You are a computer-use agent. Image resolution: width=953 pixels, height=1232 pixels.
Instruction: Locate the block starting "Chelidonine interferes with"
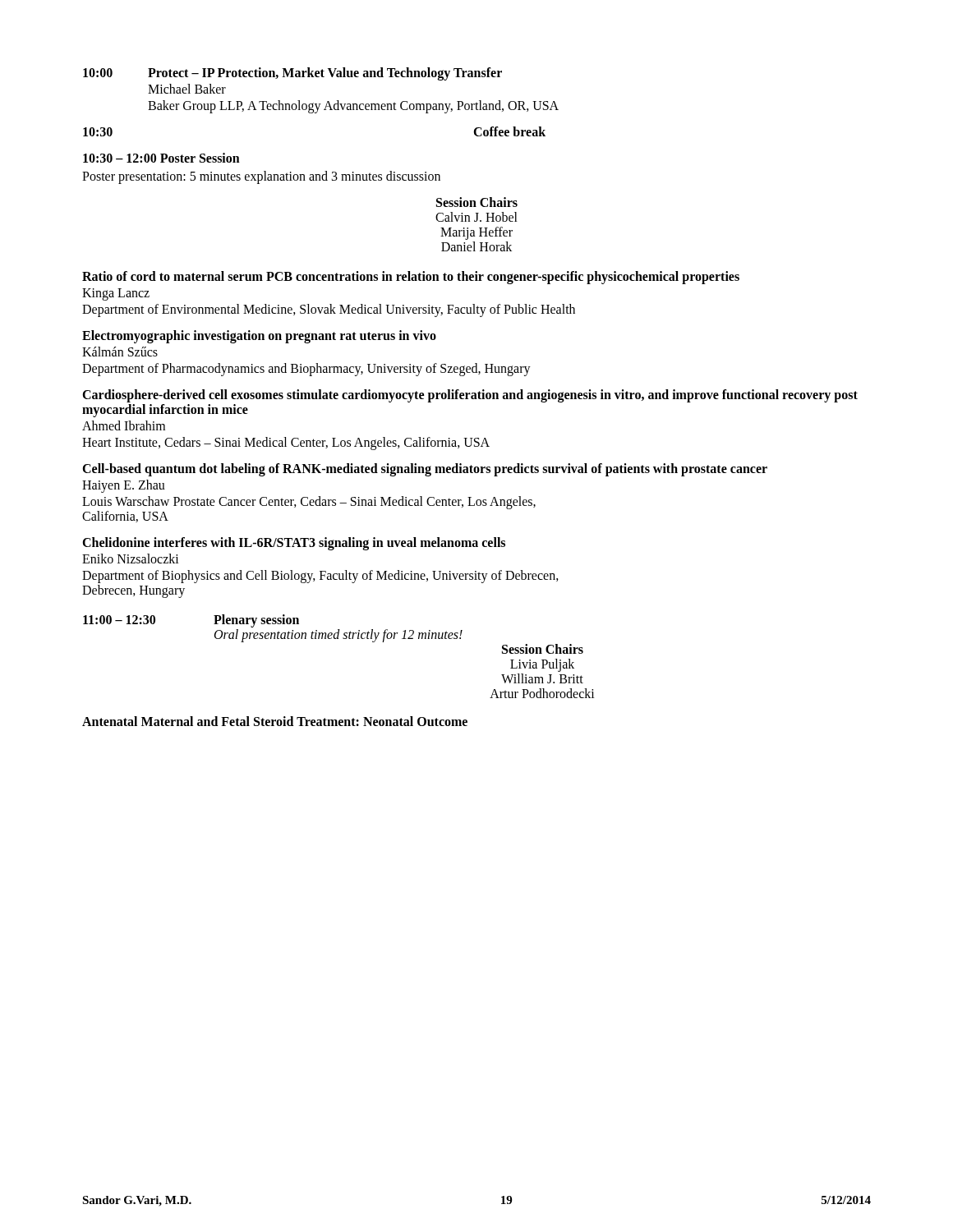476,567
